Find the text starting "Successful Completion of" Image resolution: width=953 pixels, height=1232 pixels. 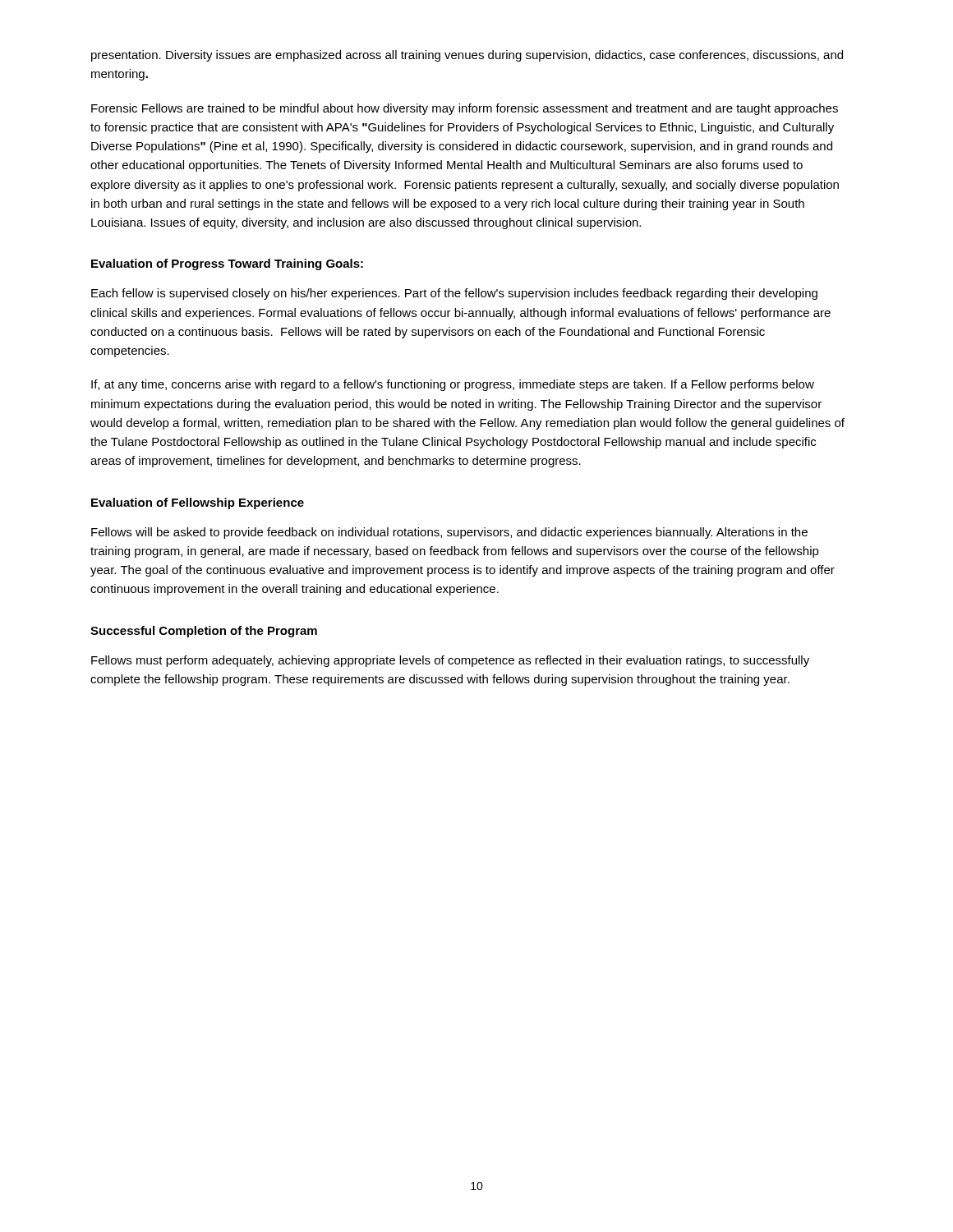[204, 630]
